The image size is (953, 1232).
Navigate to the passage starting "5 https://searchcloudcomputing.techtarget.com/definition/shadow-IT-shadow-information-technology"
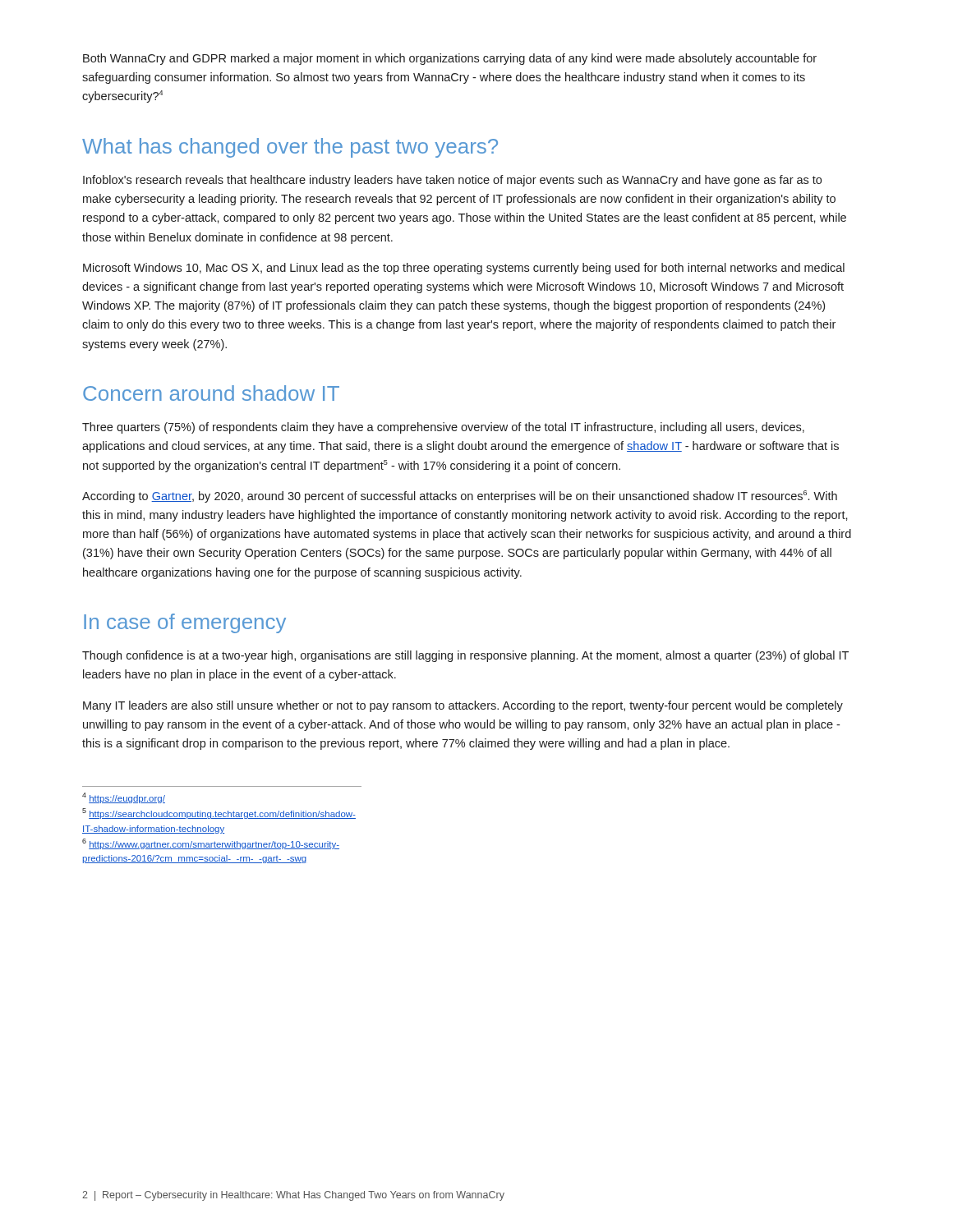pyautogui.click(x=219, y=821)
